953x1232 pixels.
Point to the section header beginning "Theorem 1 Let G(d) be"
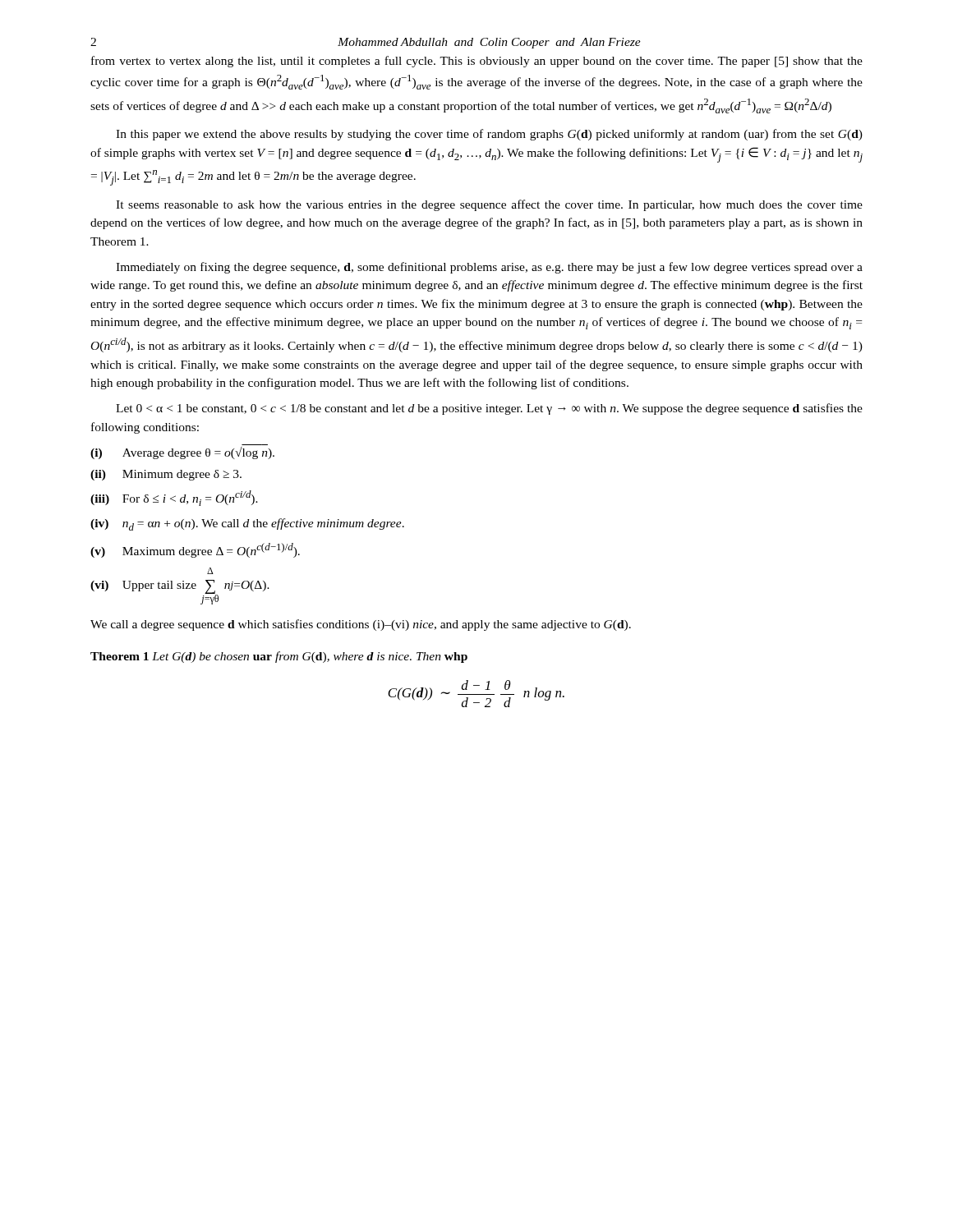[476, 657]
